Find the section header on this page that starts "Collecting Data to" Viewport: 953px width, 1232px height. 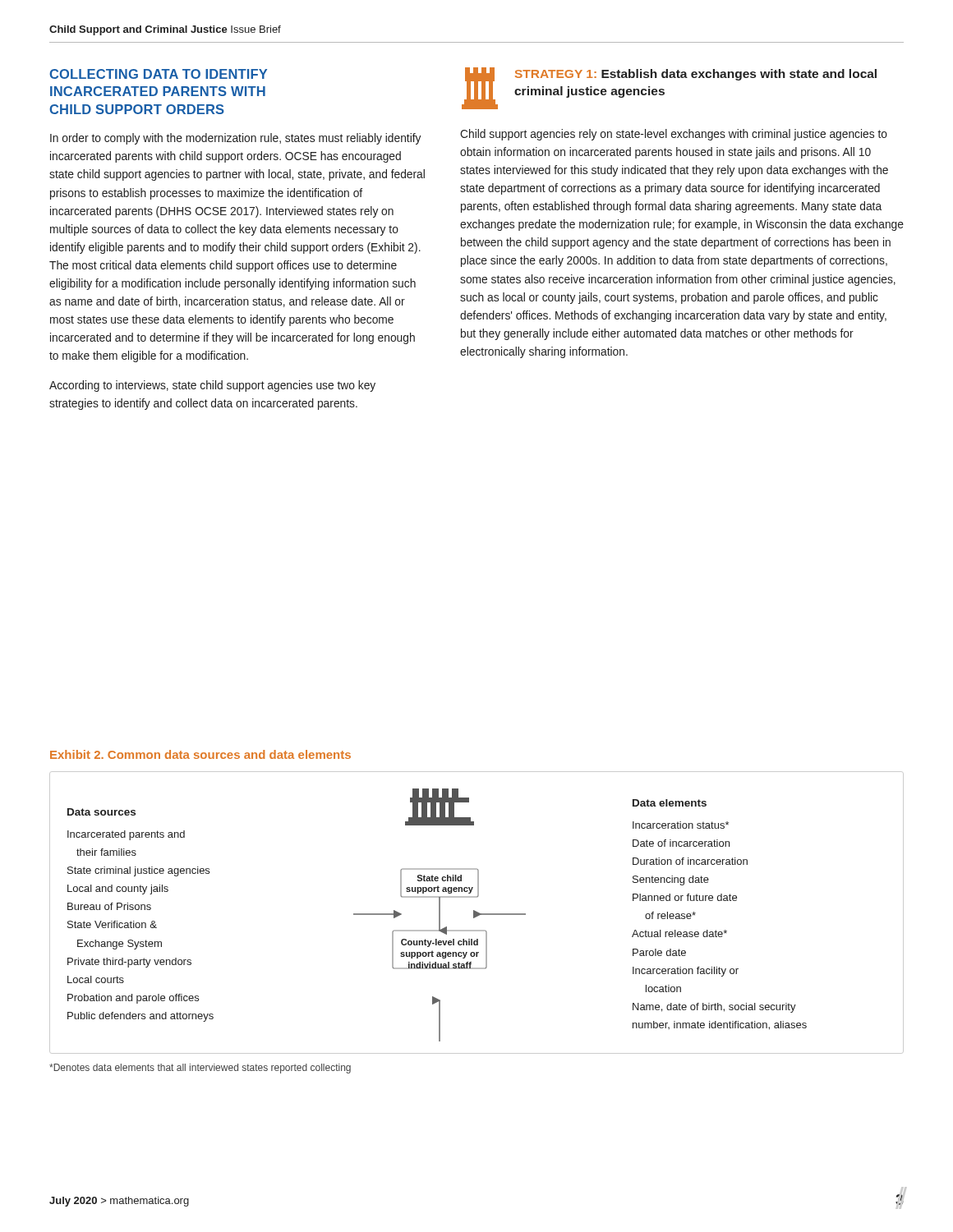159,92
